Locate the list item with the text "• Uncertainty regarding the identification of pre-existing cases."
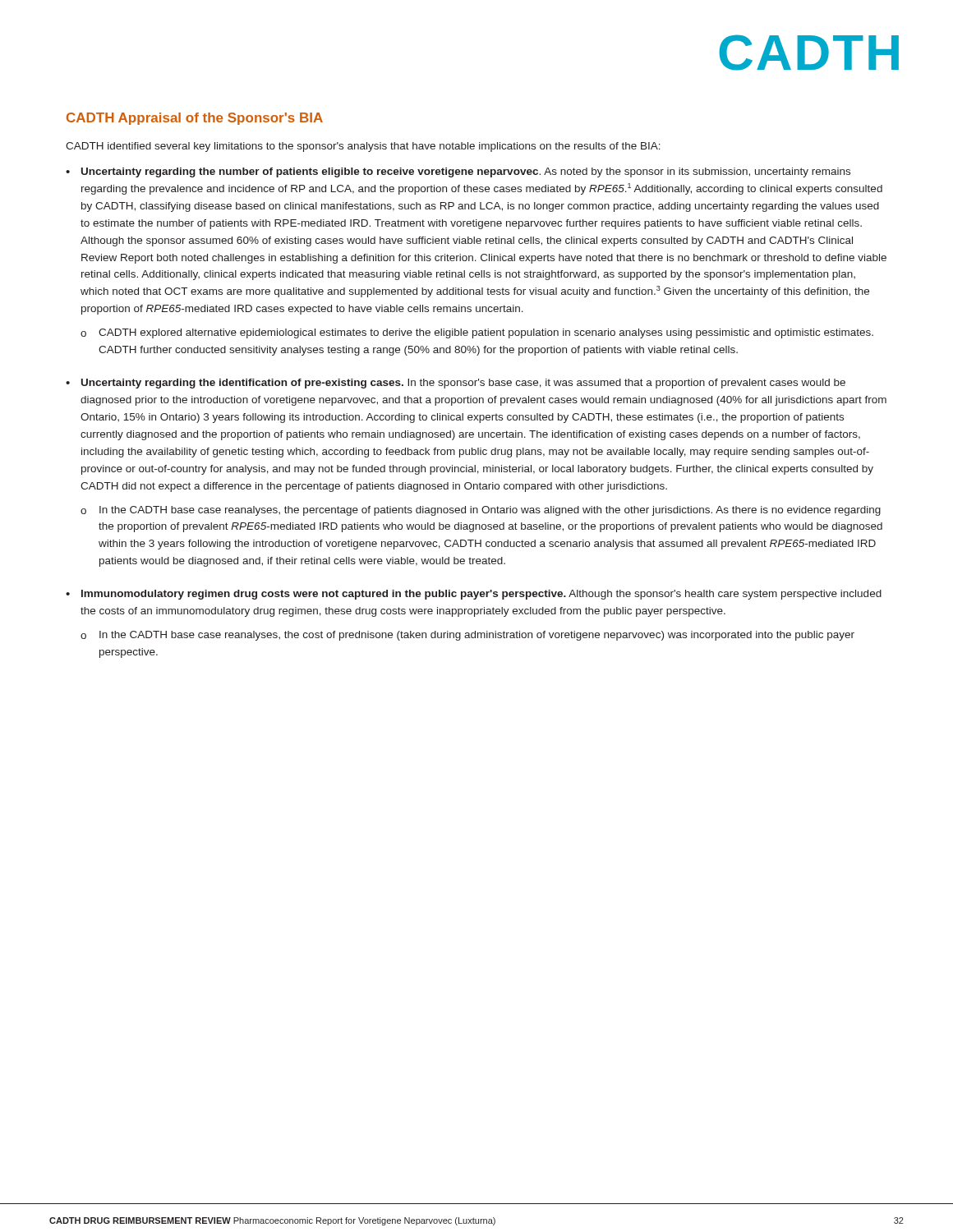This screenshot has height=1232, width=953. coord(476,476)
